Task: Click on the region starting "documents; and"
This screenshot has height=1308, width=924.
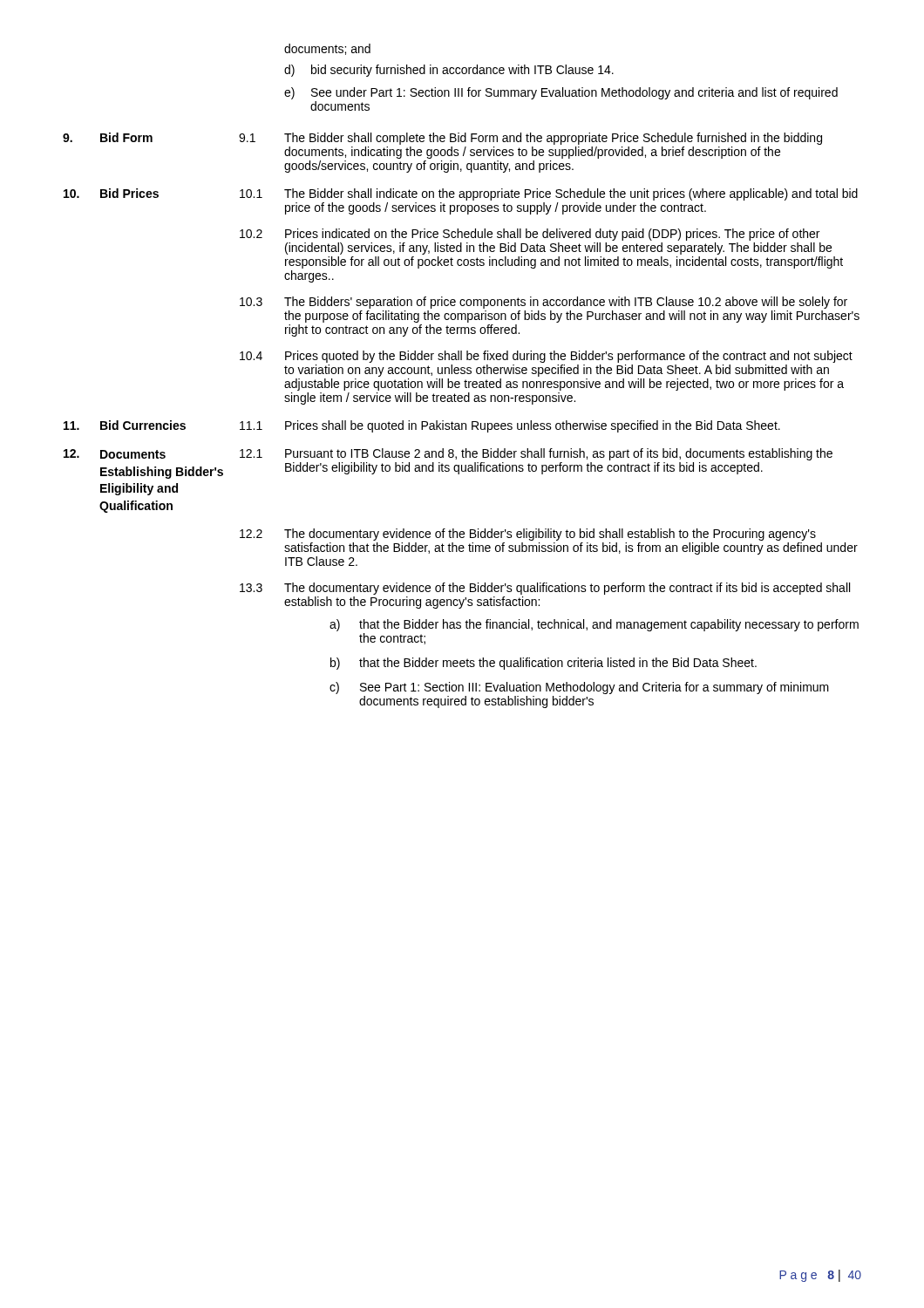Action: tap(328, 49)
